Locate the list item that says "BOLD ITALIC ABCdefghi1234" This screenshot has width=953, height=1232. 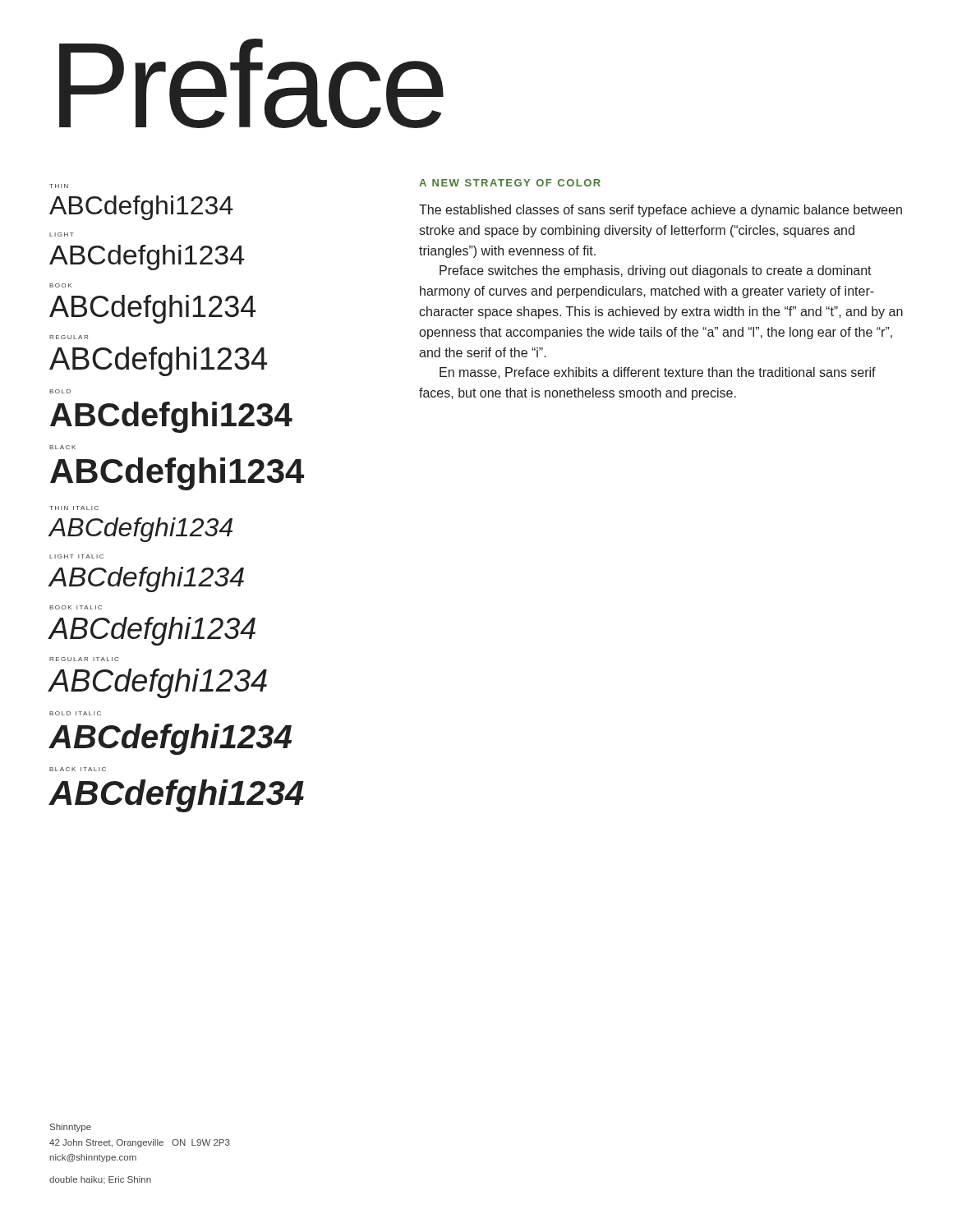pyautogui.click(x=205, y=732)
